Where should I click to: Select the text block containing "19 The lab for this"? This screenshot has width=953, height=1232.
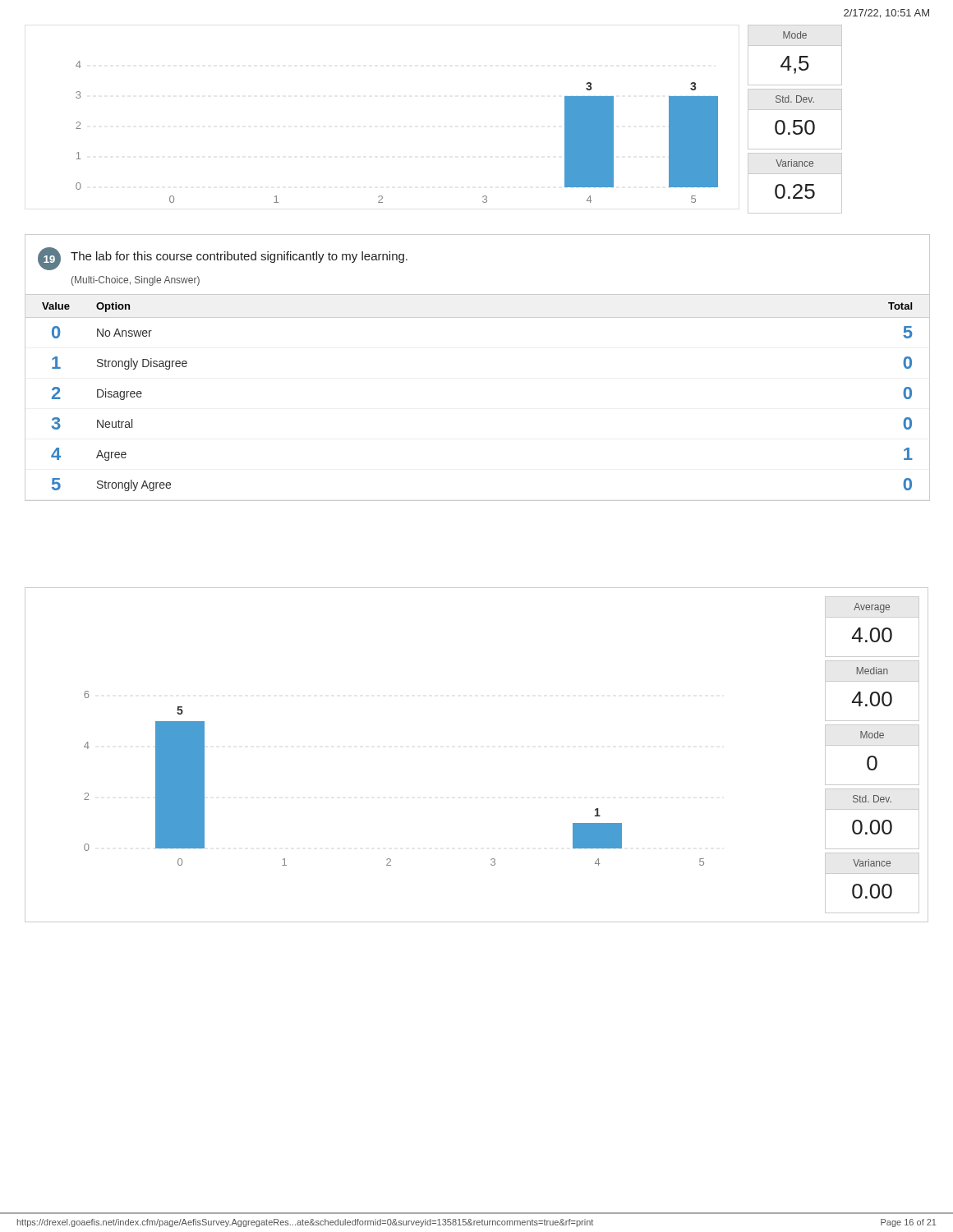tap(223, 259)
